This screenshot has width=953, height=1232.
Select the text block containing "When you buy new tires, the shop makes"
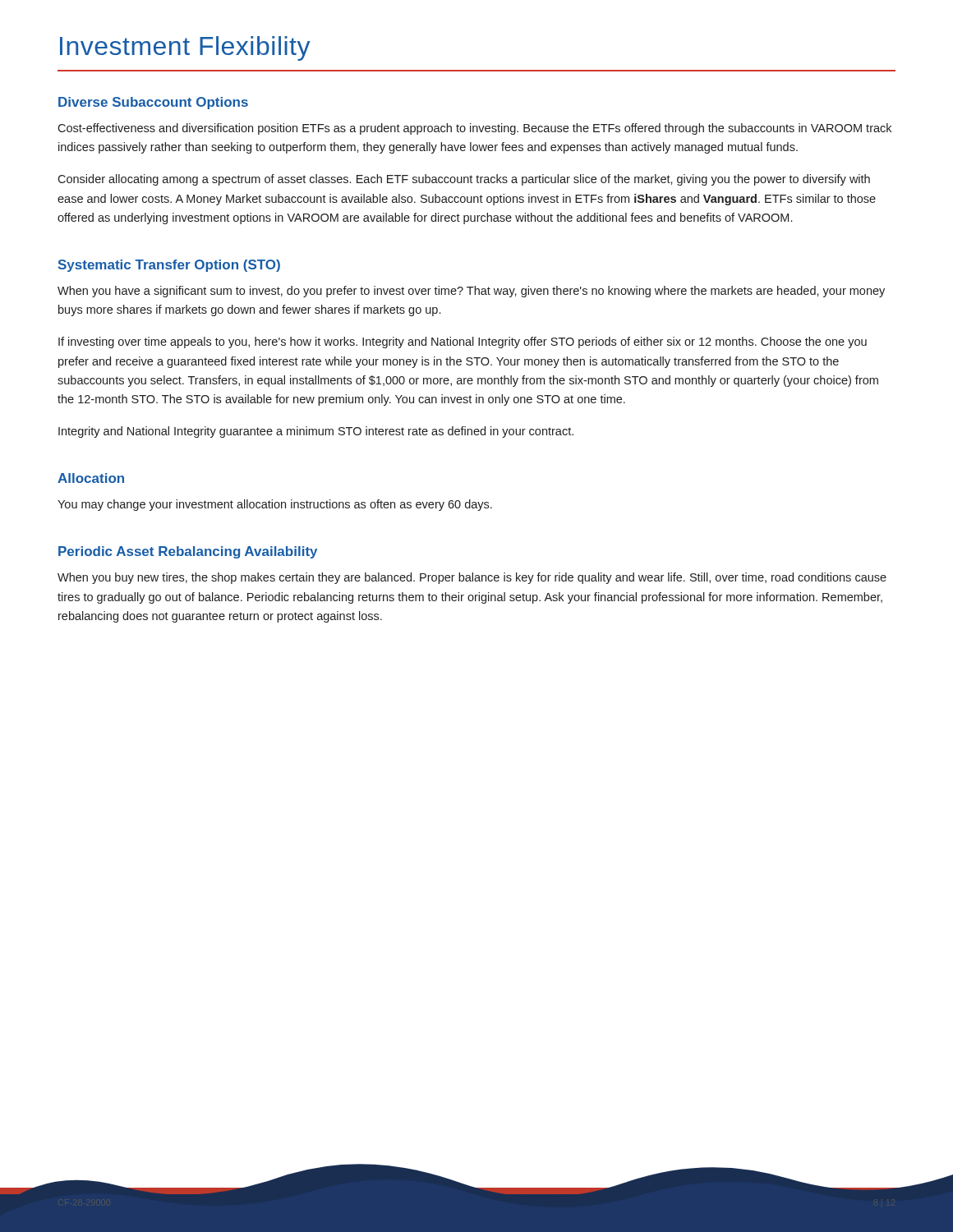(476, 597)
